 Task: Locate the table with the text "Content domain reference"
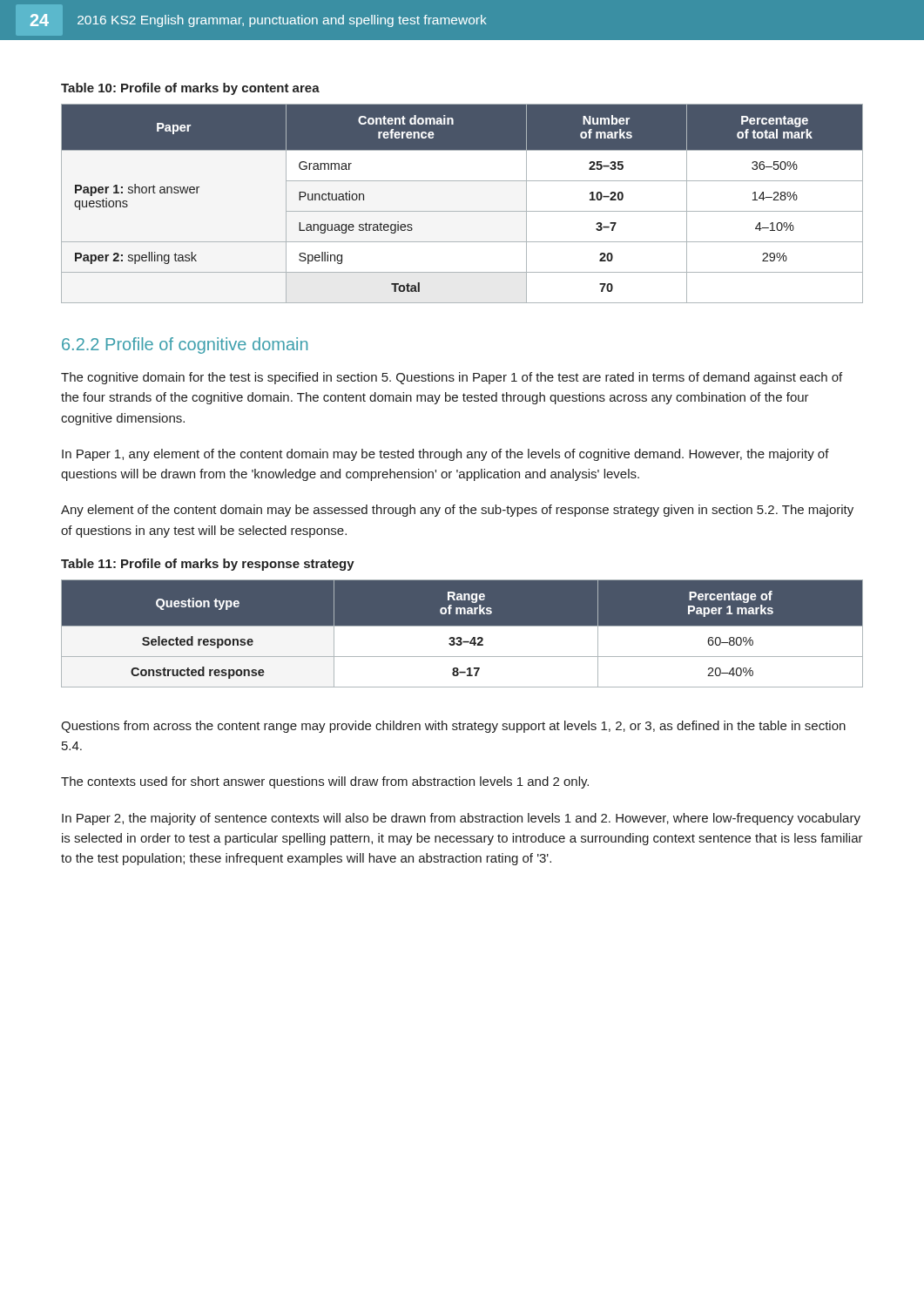tap(462, 203)
